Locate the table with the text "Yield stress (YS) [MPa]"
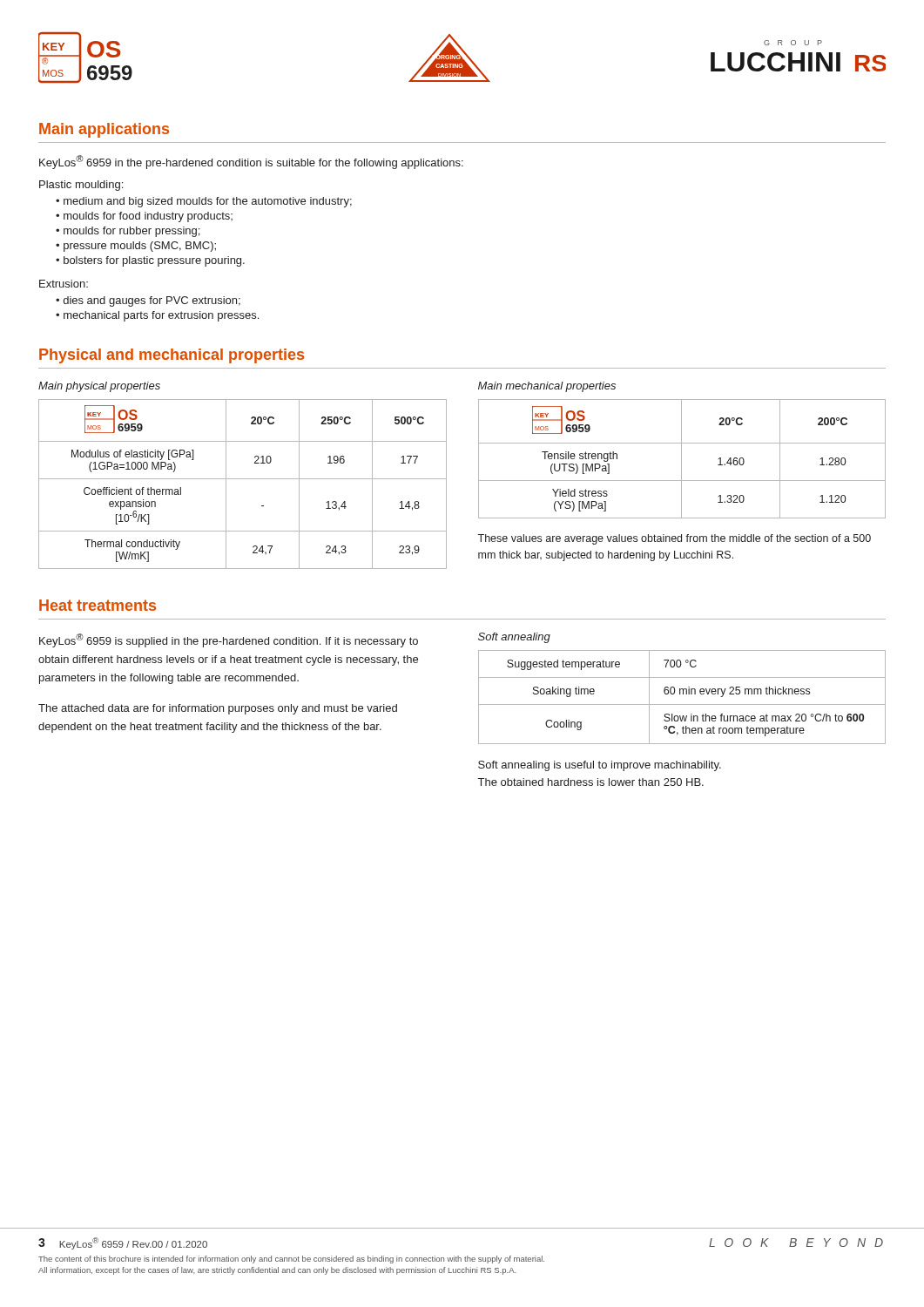The height and width of the screenshot is (1307, 924). tap(682, 459)
